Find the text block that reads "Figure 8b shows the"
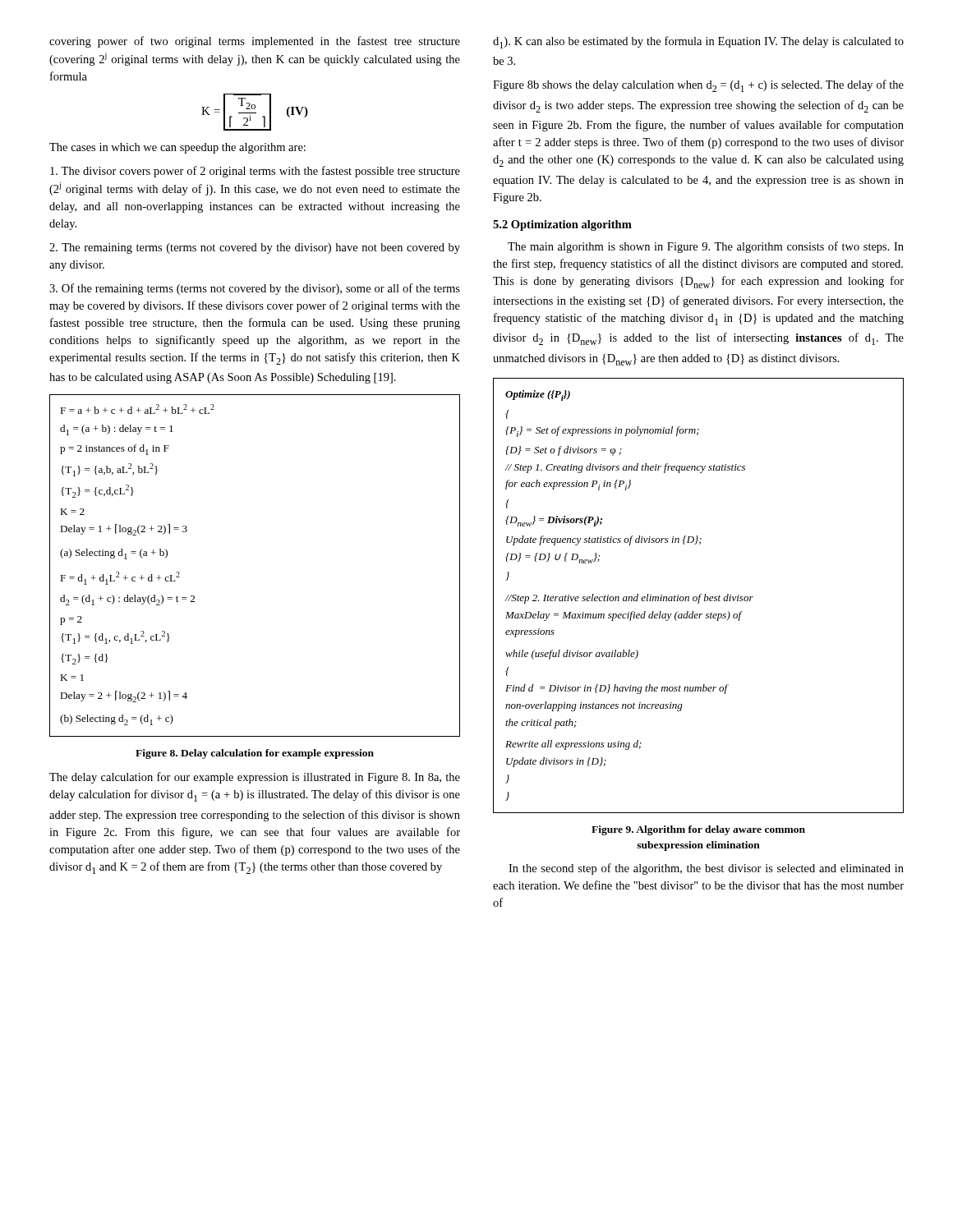Image resolution: width=953 pixels, height=1232 pixels. click(x=698, y=141)
